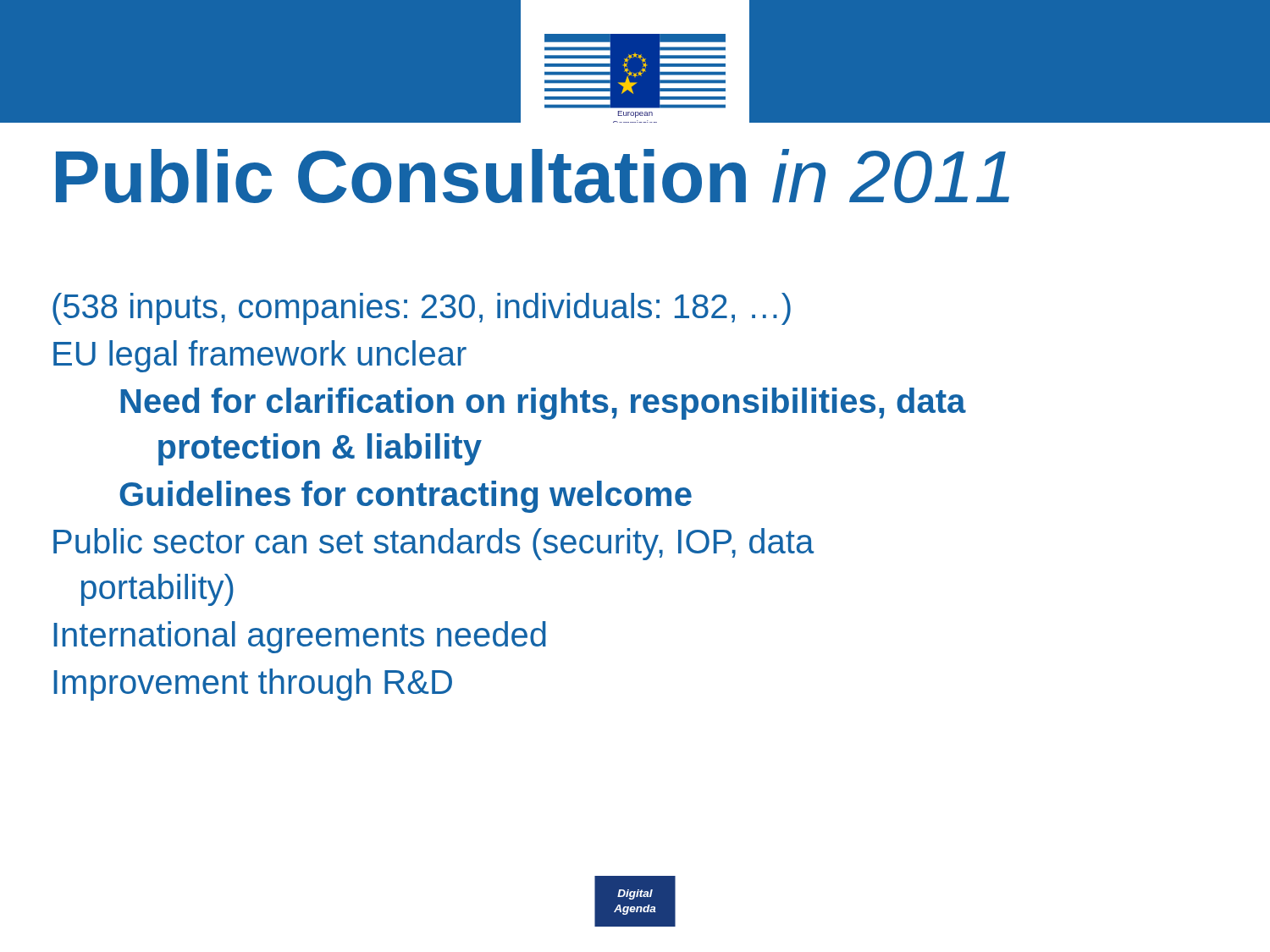Find "Improvement through R&D" on this page
The height and width of the screenshot is (952, 1270).
point(252,682)
